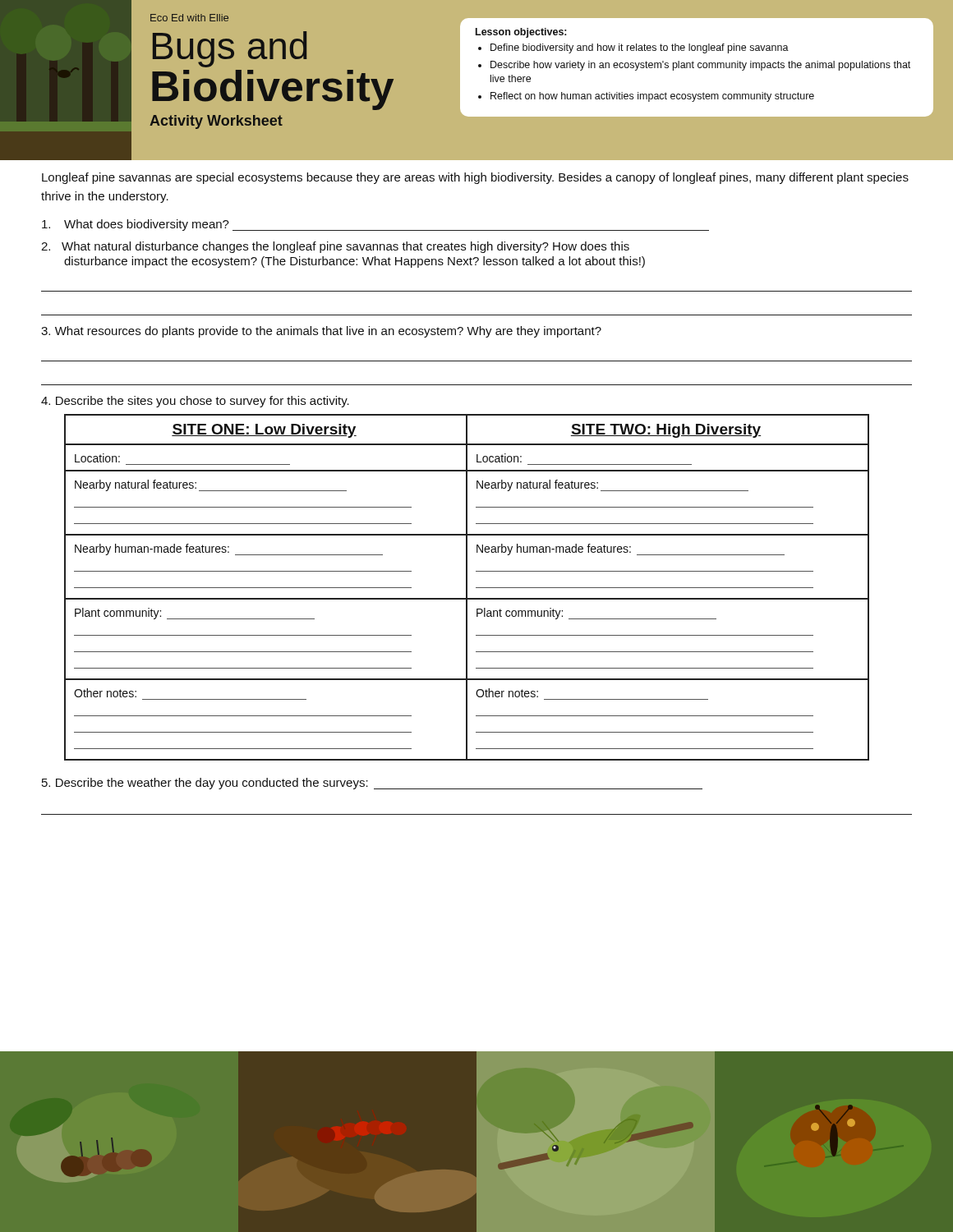
Task: Find the region starting "What does biodiversity mean?"
Action: tap(476, 224)
